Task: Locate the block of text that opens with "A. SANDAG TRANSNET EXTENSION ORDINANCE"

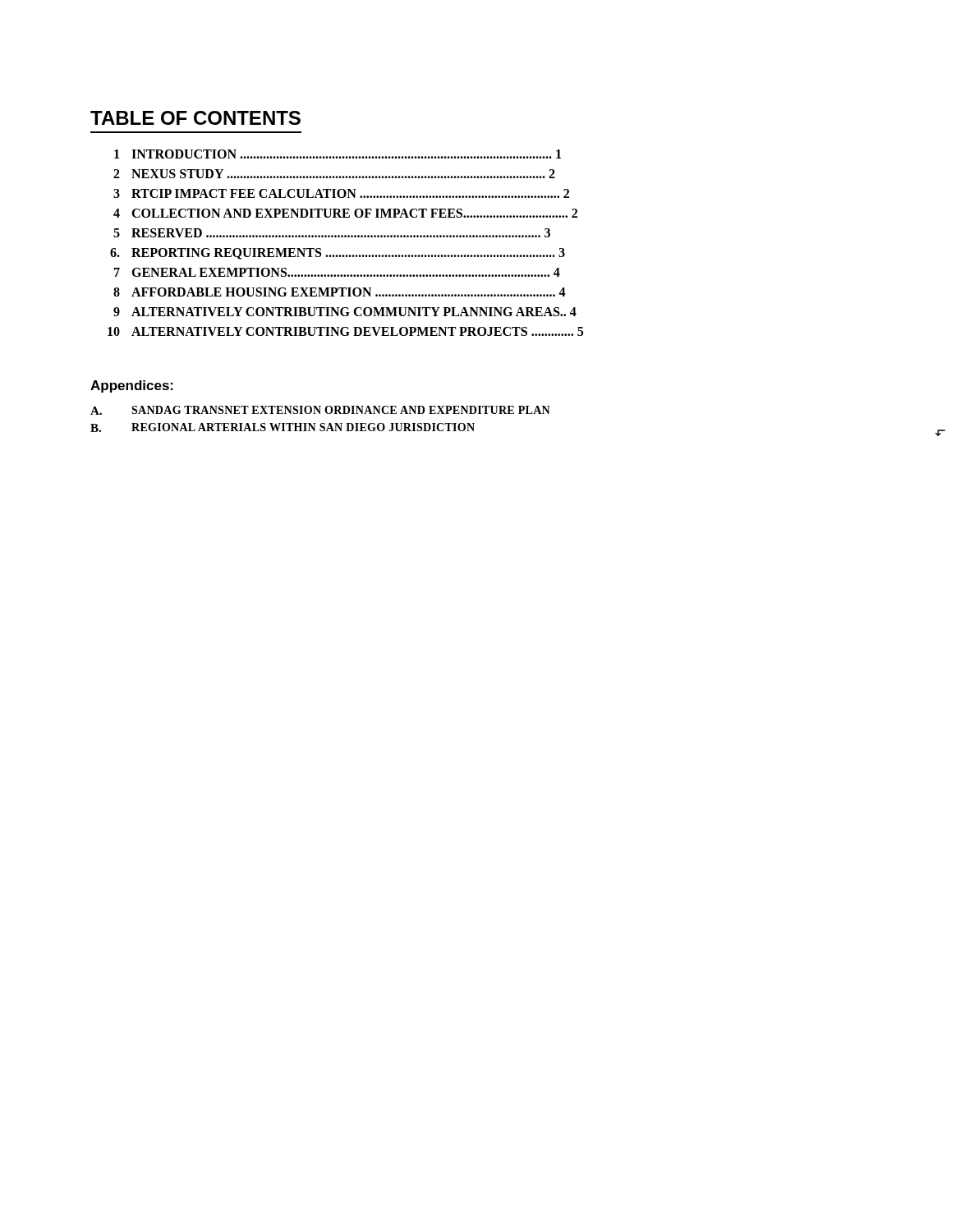Action: pos(490,411)
